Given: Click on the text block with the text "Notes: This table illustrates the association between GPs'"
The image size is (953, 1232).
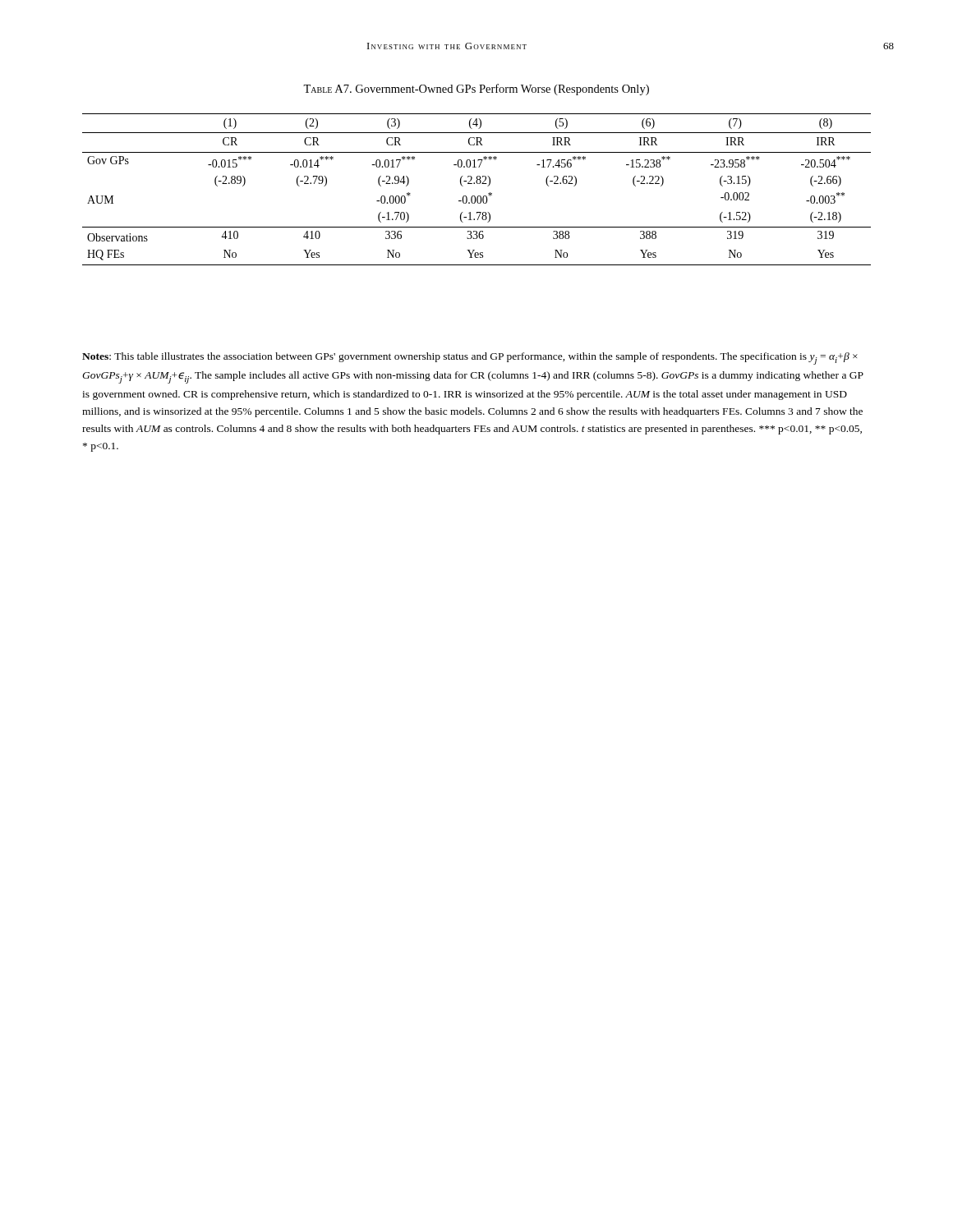Looking at the screenshot, I should 476,401.
